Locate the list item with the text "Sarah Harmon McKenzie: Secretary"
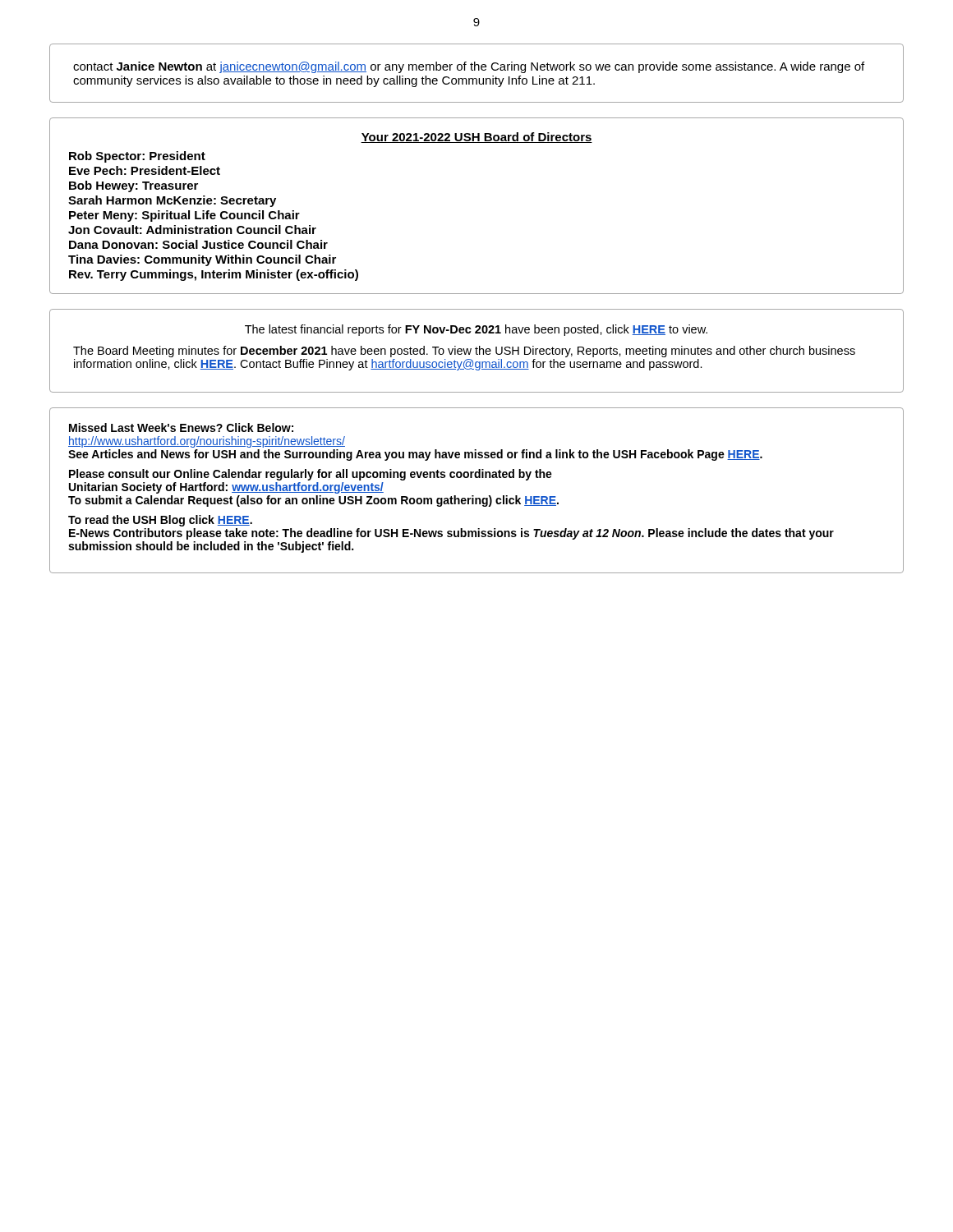This screenshot has height=1232, width=953. pos(172,200)
